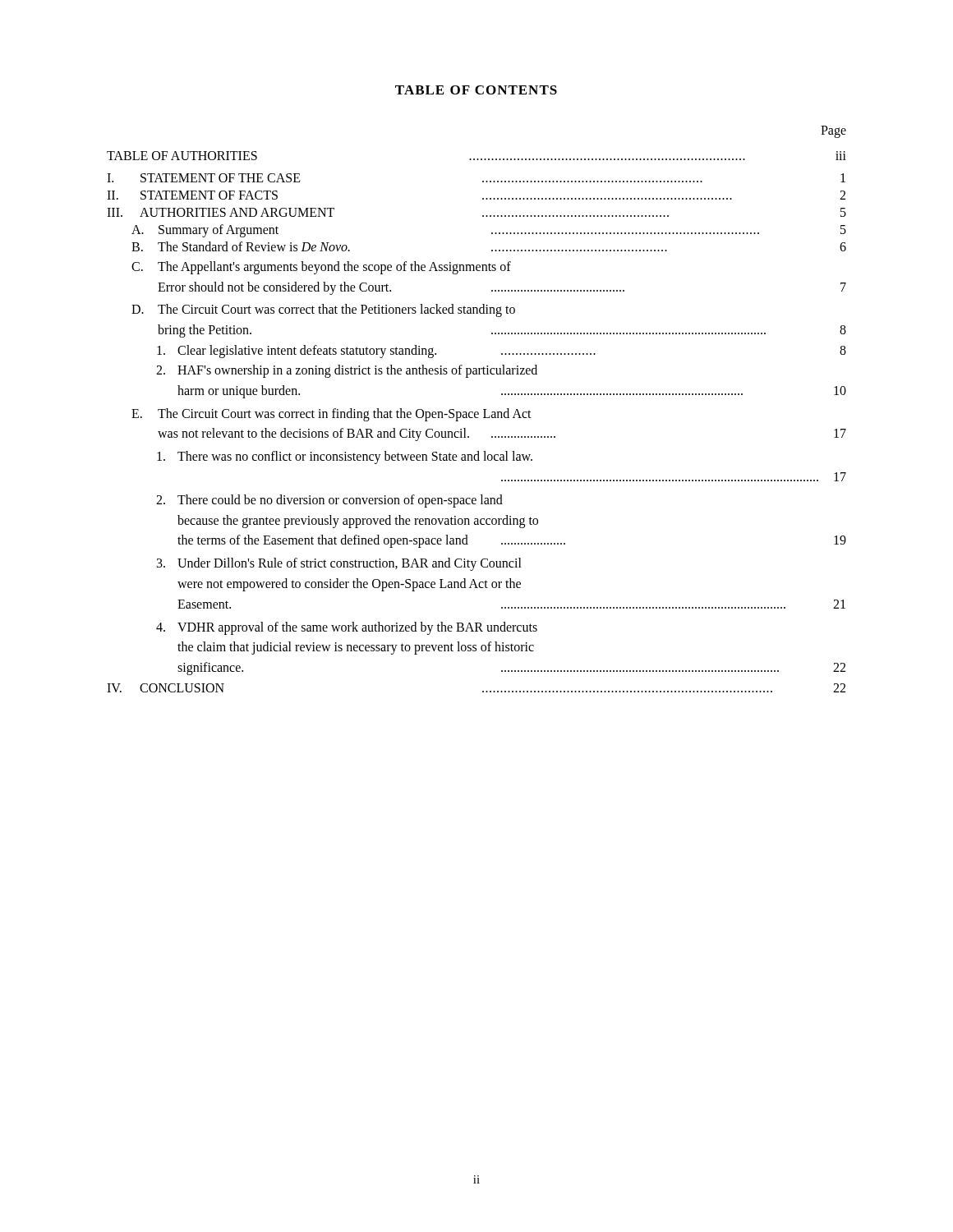Image resolution: width=953 pixels, height=1232 pixels.
Task: Locate the block of text that opens with "4. VDHR approval"
Action: (501, 648)
